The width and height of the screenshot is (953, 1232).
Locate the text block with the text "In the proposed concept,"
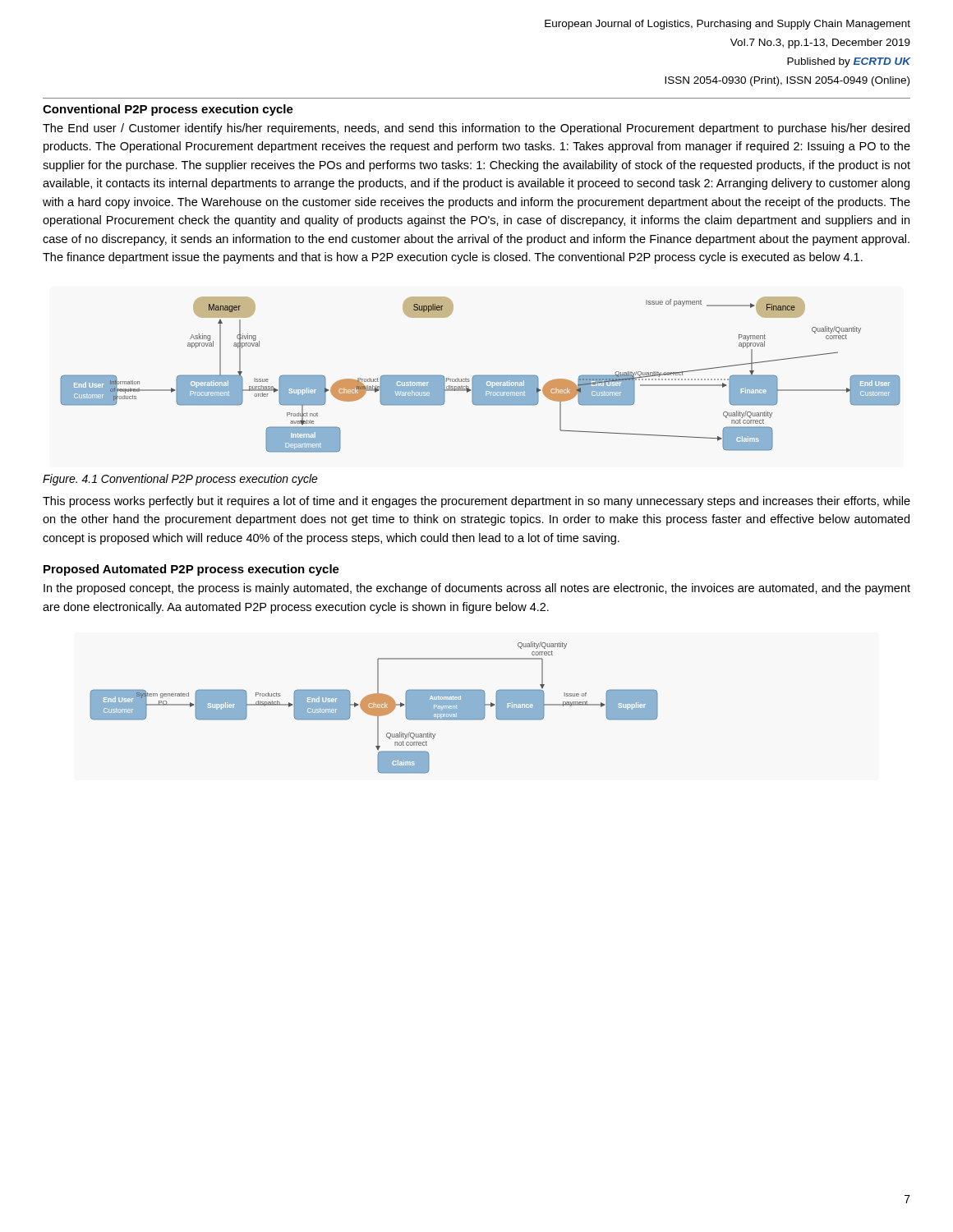pyautogui.click(x=476, y=597)
